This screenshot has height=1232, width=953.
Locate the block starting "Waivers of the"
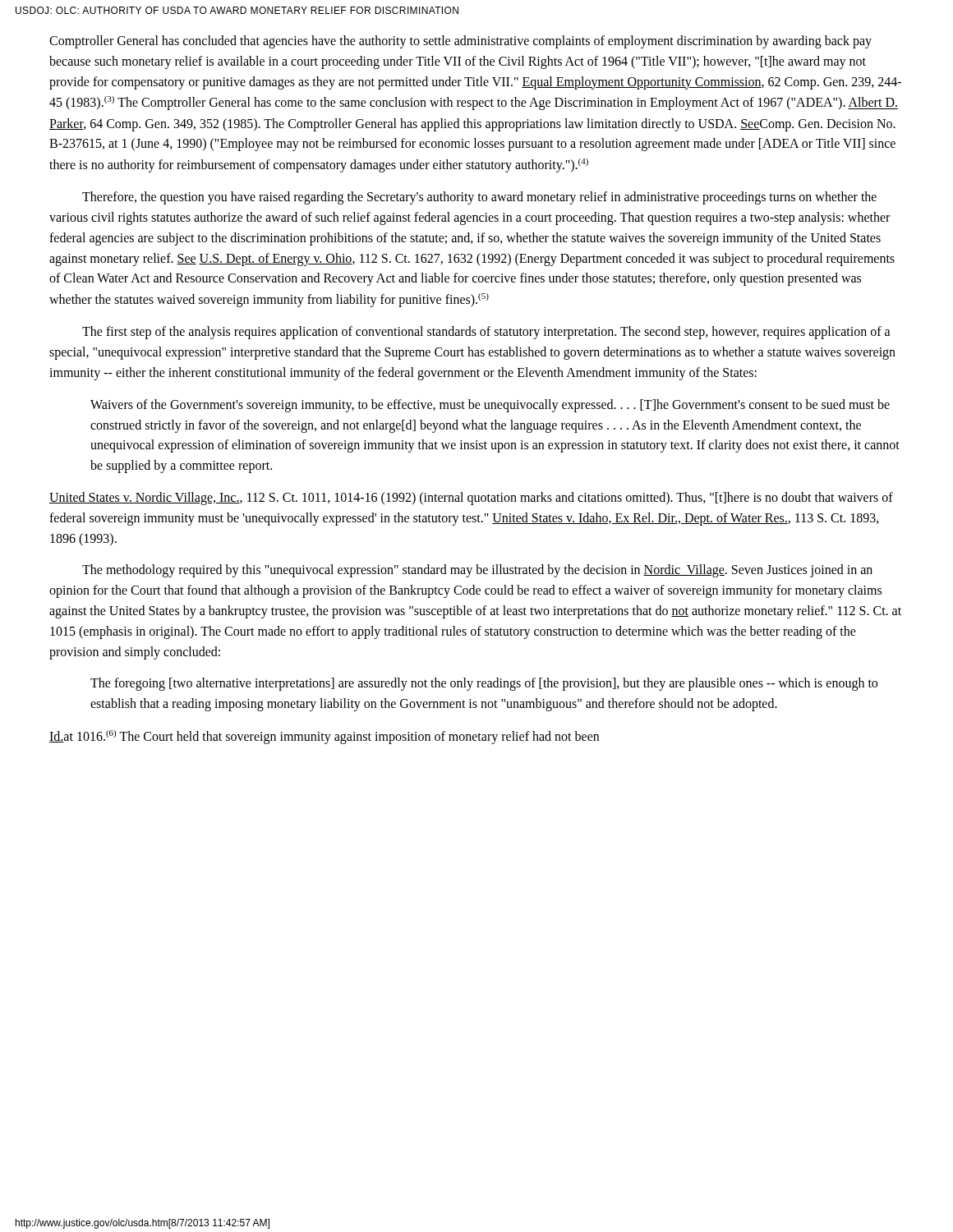point(495,435)
